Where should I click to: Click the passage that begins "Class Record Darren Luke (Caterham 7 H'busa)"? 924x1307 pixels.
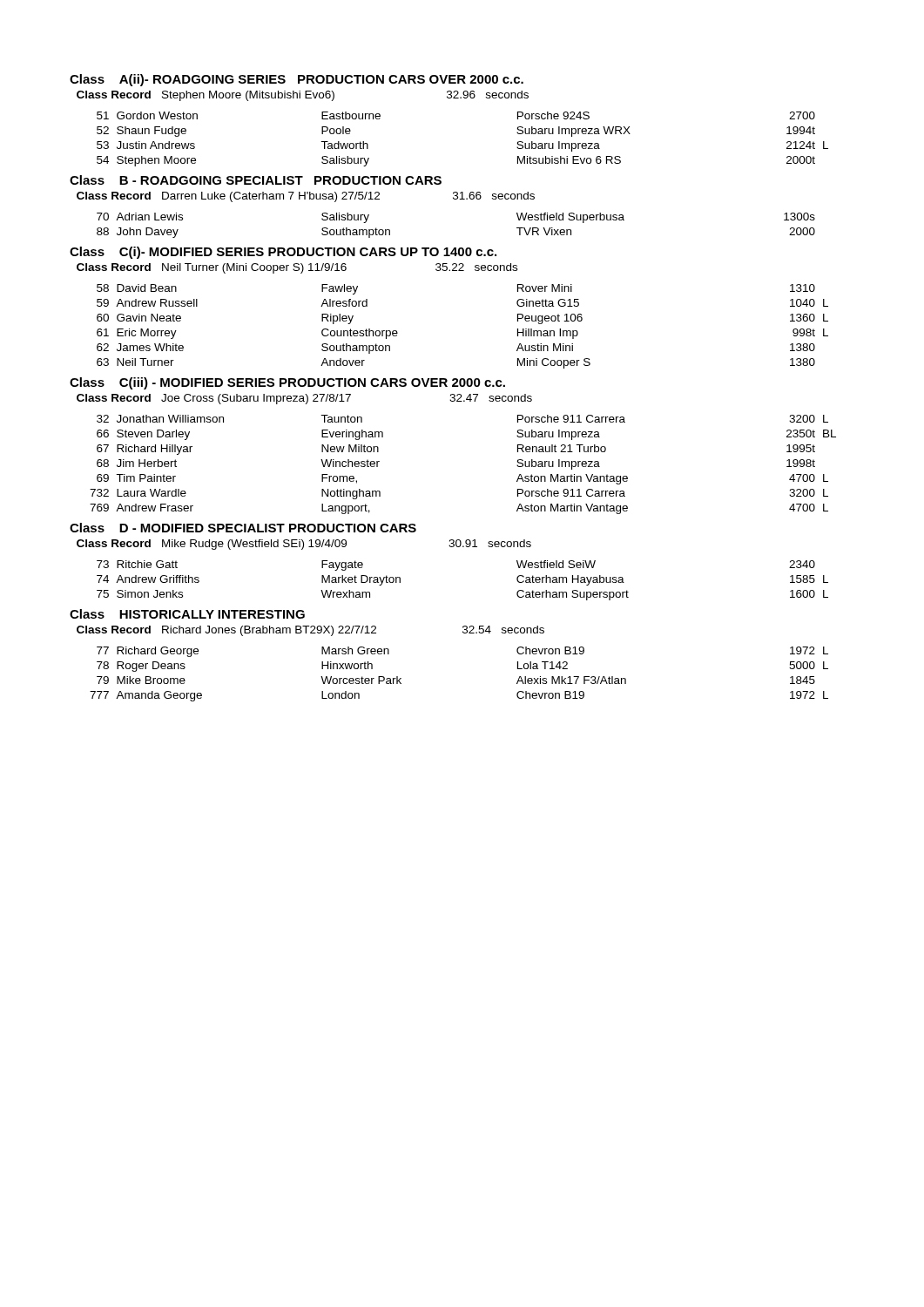(302, 196)
